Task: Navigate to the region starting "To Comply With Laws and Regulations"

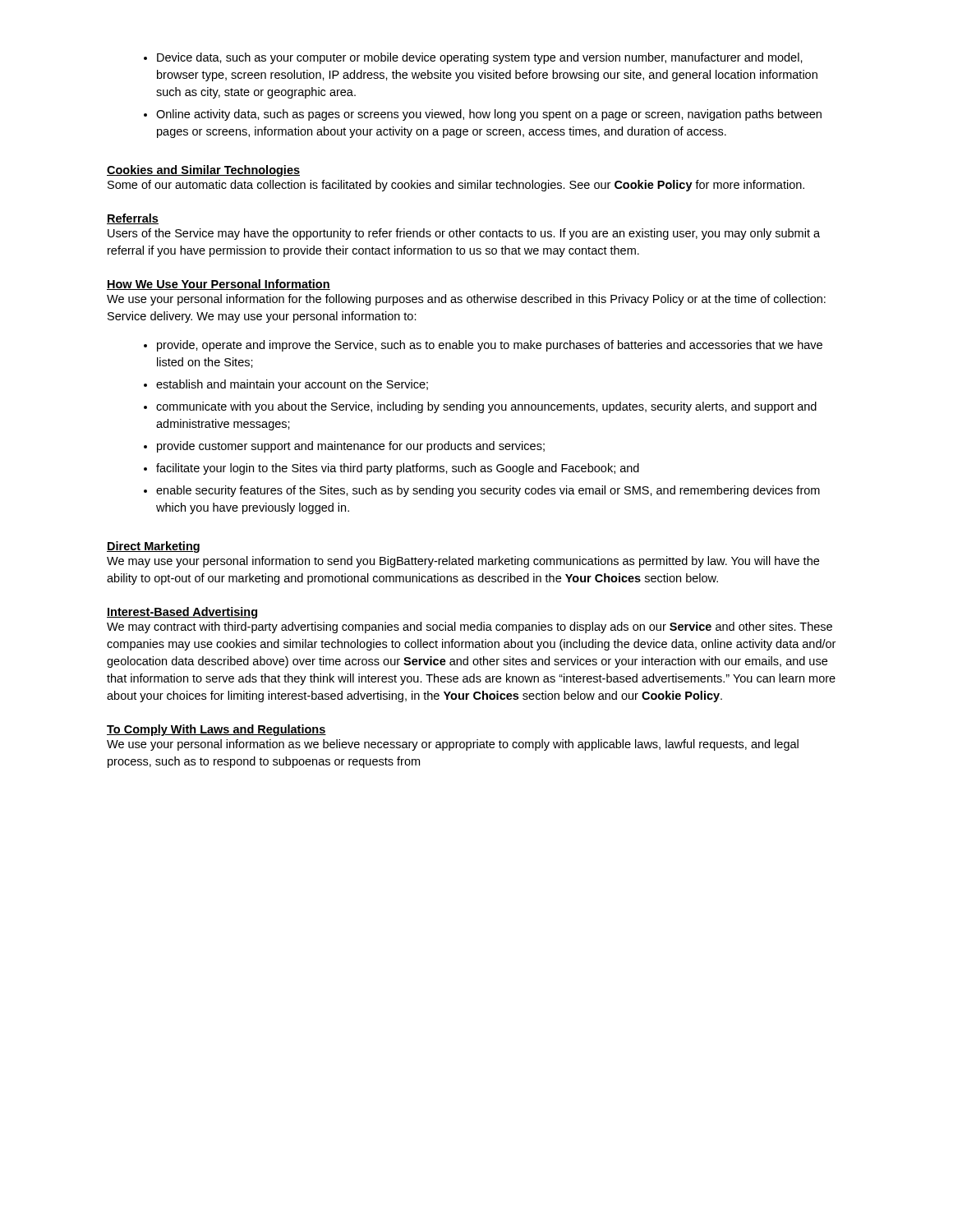Action: click(216, 730)
